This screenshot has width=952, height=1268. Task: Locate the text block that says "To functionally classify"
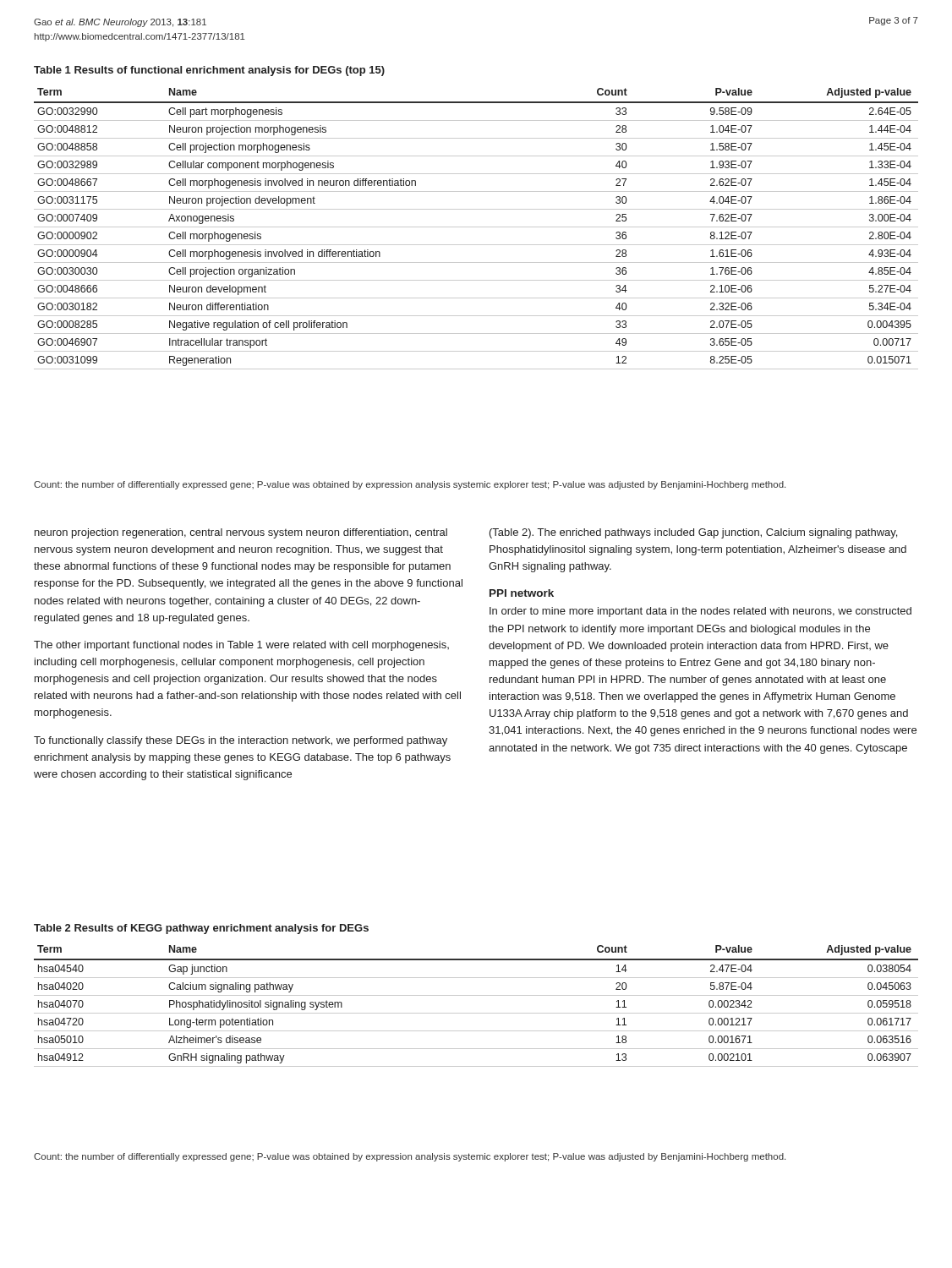pyautogui.click(x=242, y=757)
